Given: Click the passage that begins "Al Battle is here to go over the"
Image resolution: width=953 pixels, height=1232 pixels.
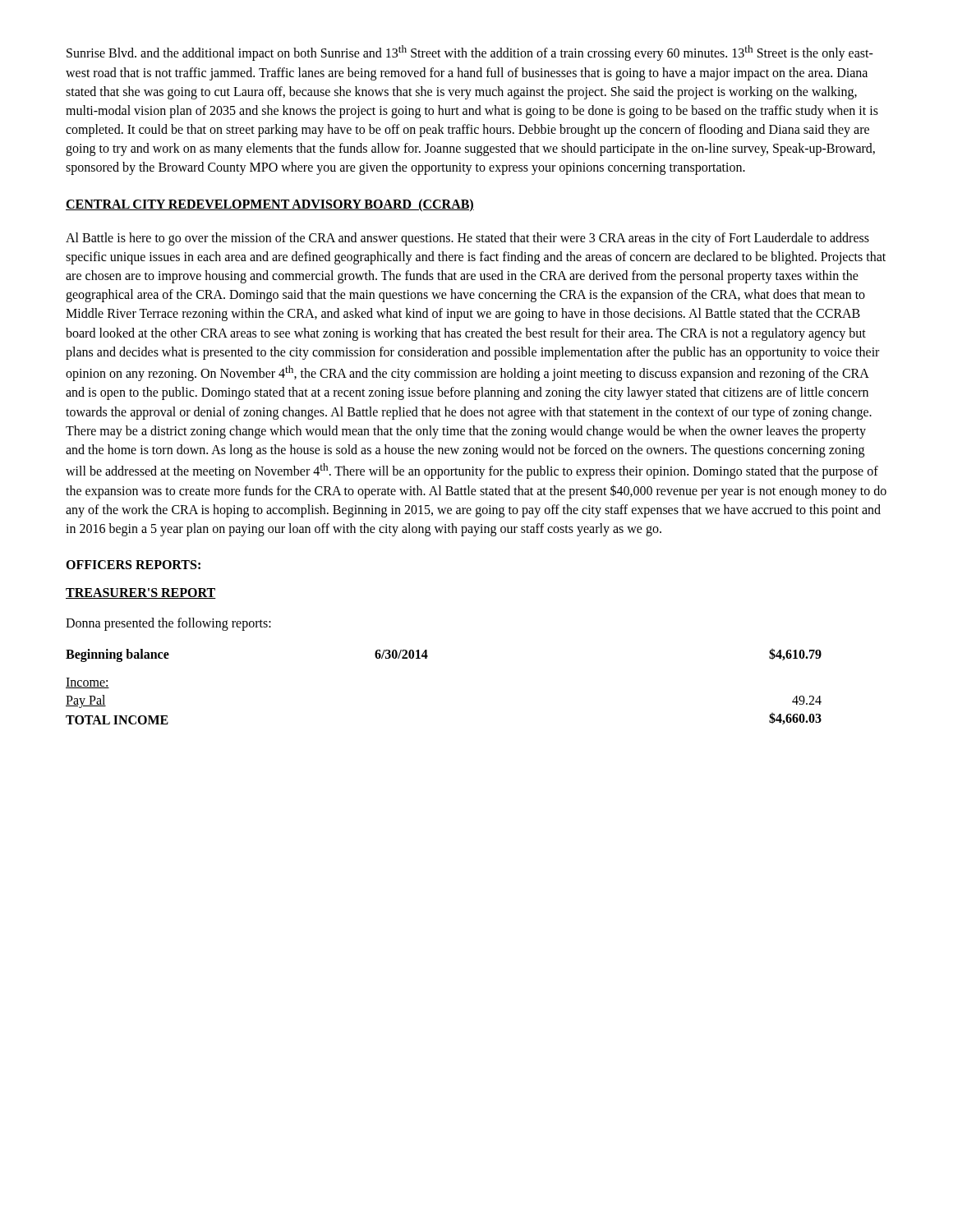Looking at the screenshot, I should pyautogui.click(x=476, y=383).
